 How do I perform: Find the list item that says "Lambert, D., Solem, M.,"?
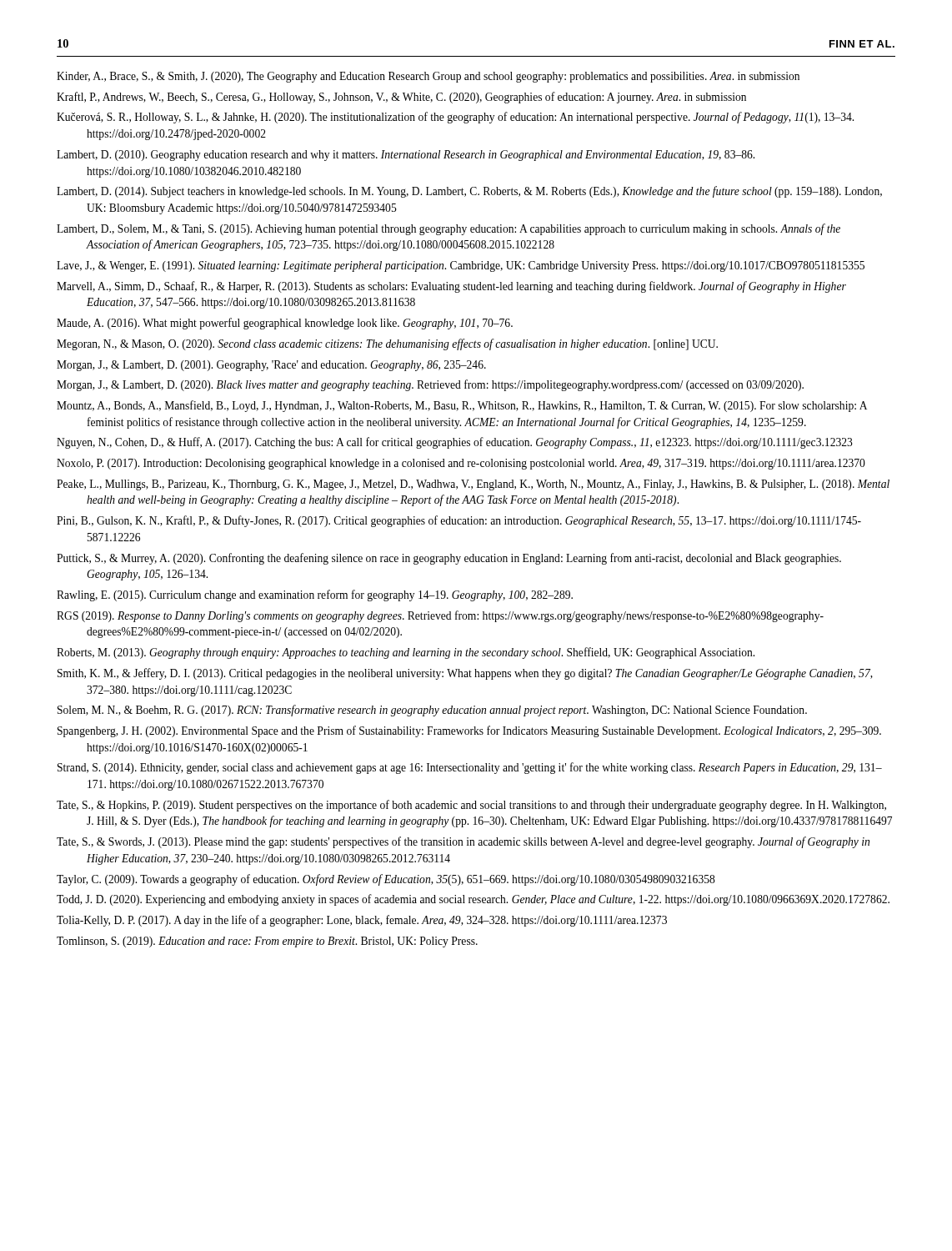pyautogui.click(x=449, y=237)
